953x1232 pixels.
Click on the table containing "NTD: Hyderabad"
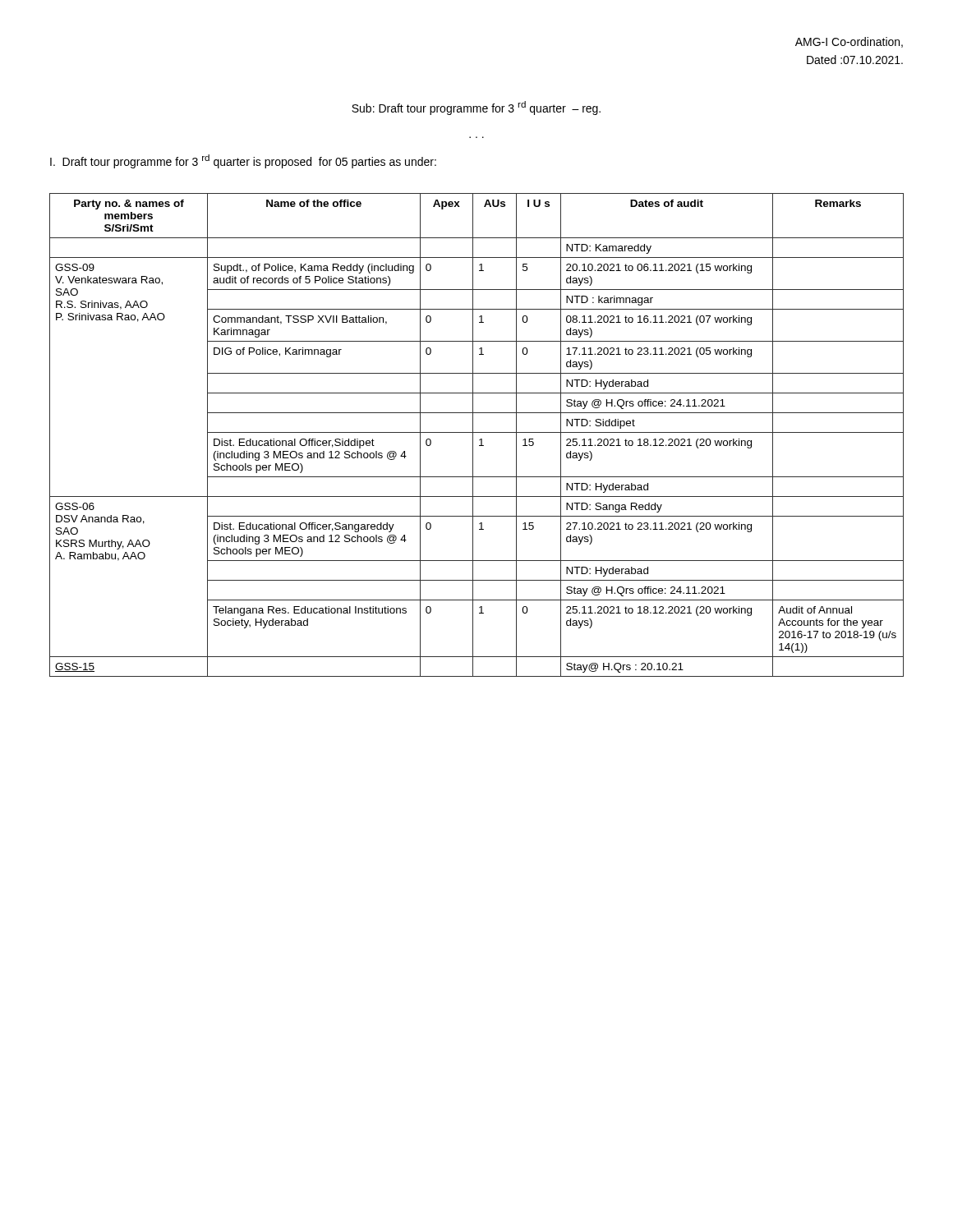pyautogui.click(x=476, y=435)
